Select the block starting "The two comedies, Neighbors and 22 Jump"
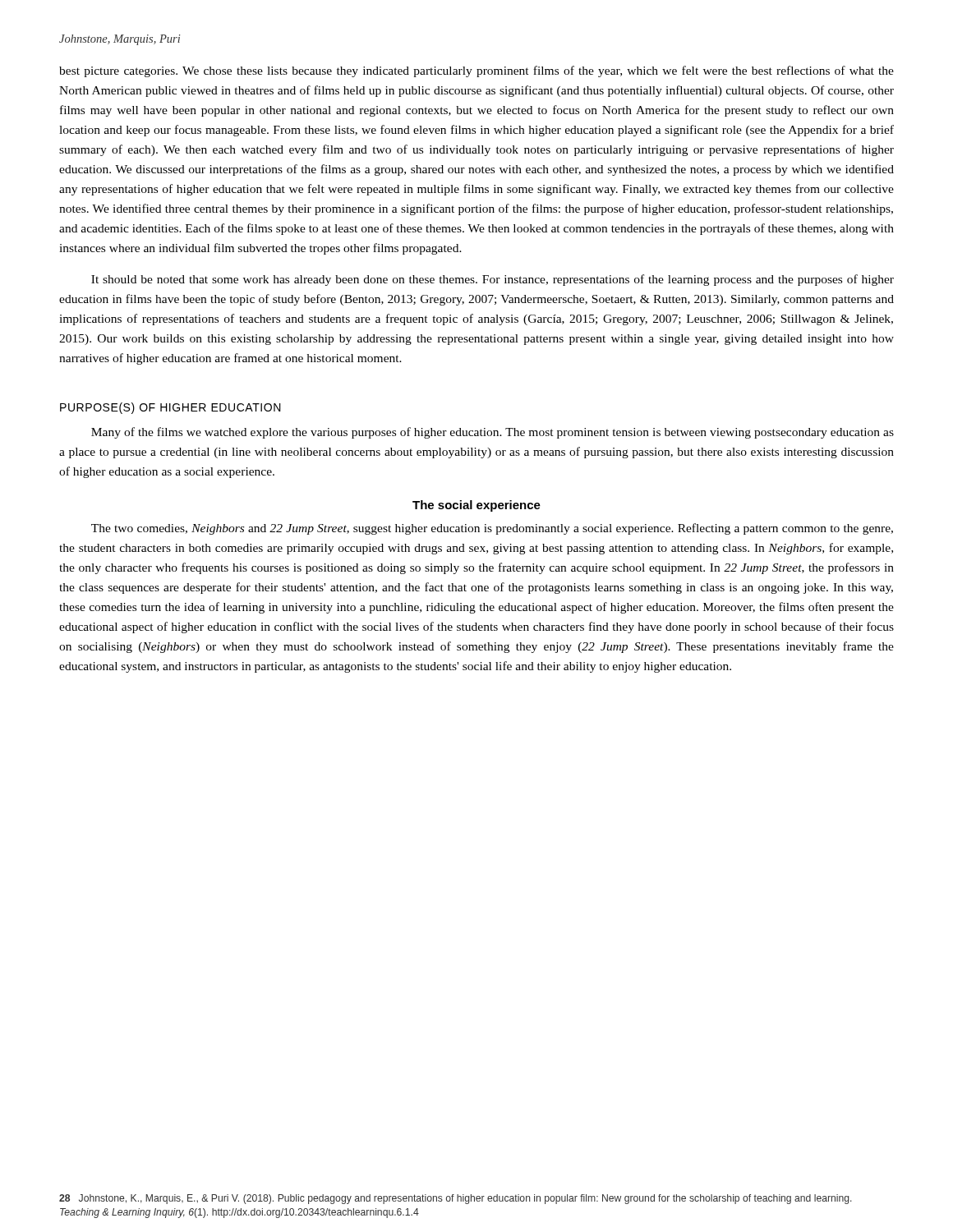The image size is (953, 1232). (476, 597)
